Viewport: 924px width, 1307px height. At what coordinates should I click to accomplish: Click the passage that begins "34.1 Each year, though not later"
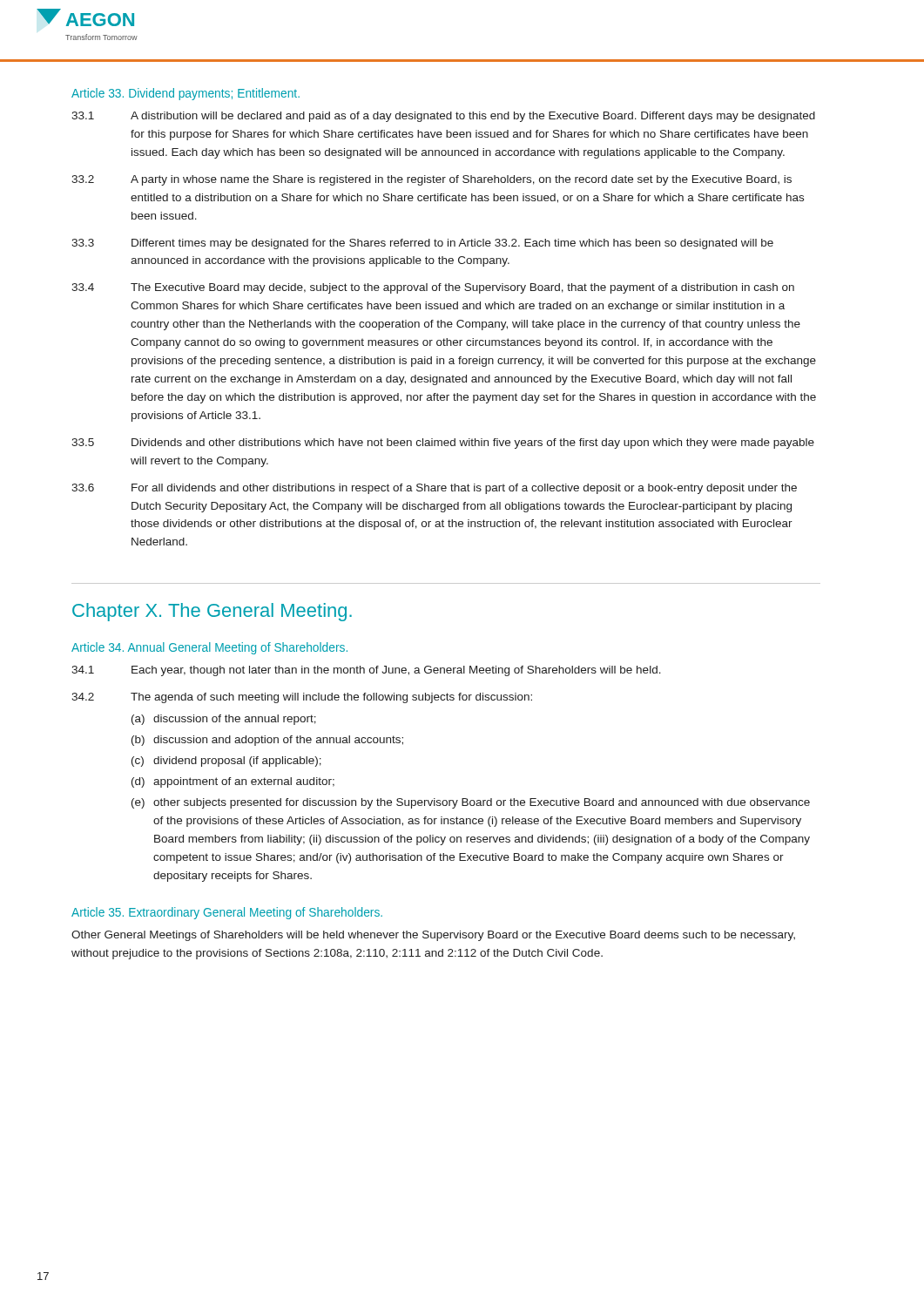click(x=446, y=671)
